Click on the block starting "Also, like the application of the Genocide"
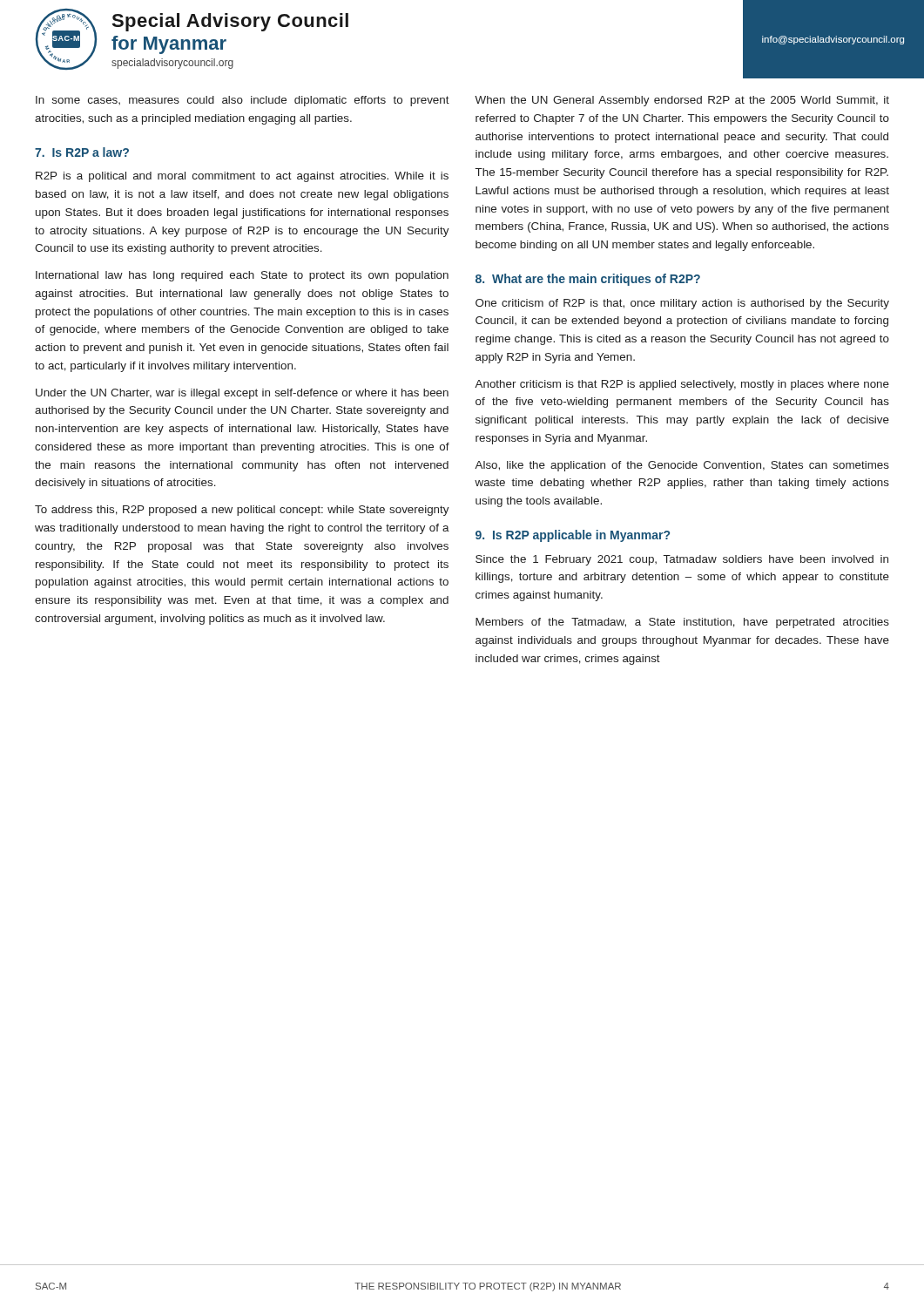Screen dimensions: 1307x924 [x=682, y=483]
